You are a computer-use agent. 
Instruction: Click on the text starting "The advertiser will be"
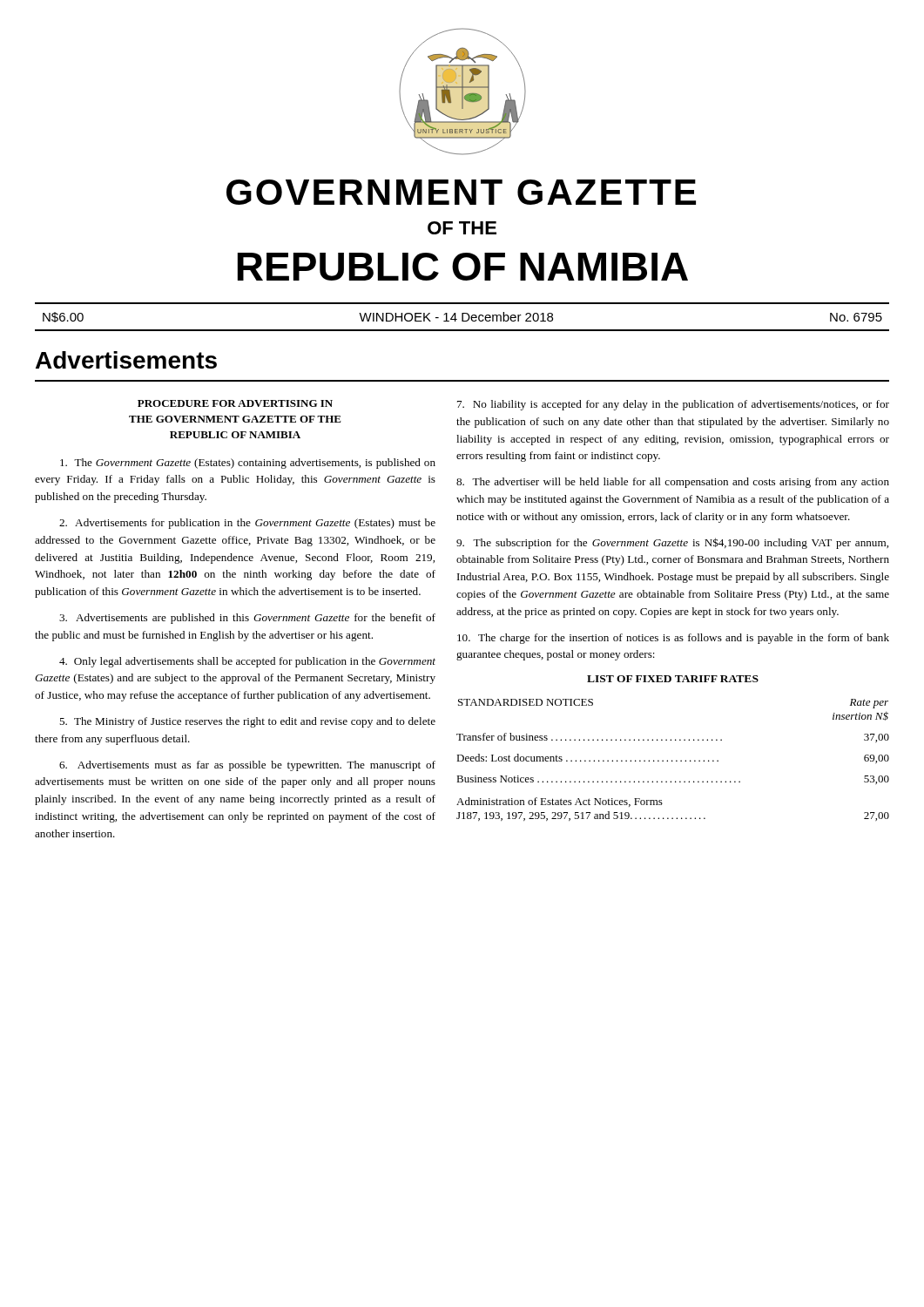pos(673,499)
